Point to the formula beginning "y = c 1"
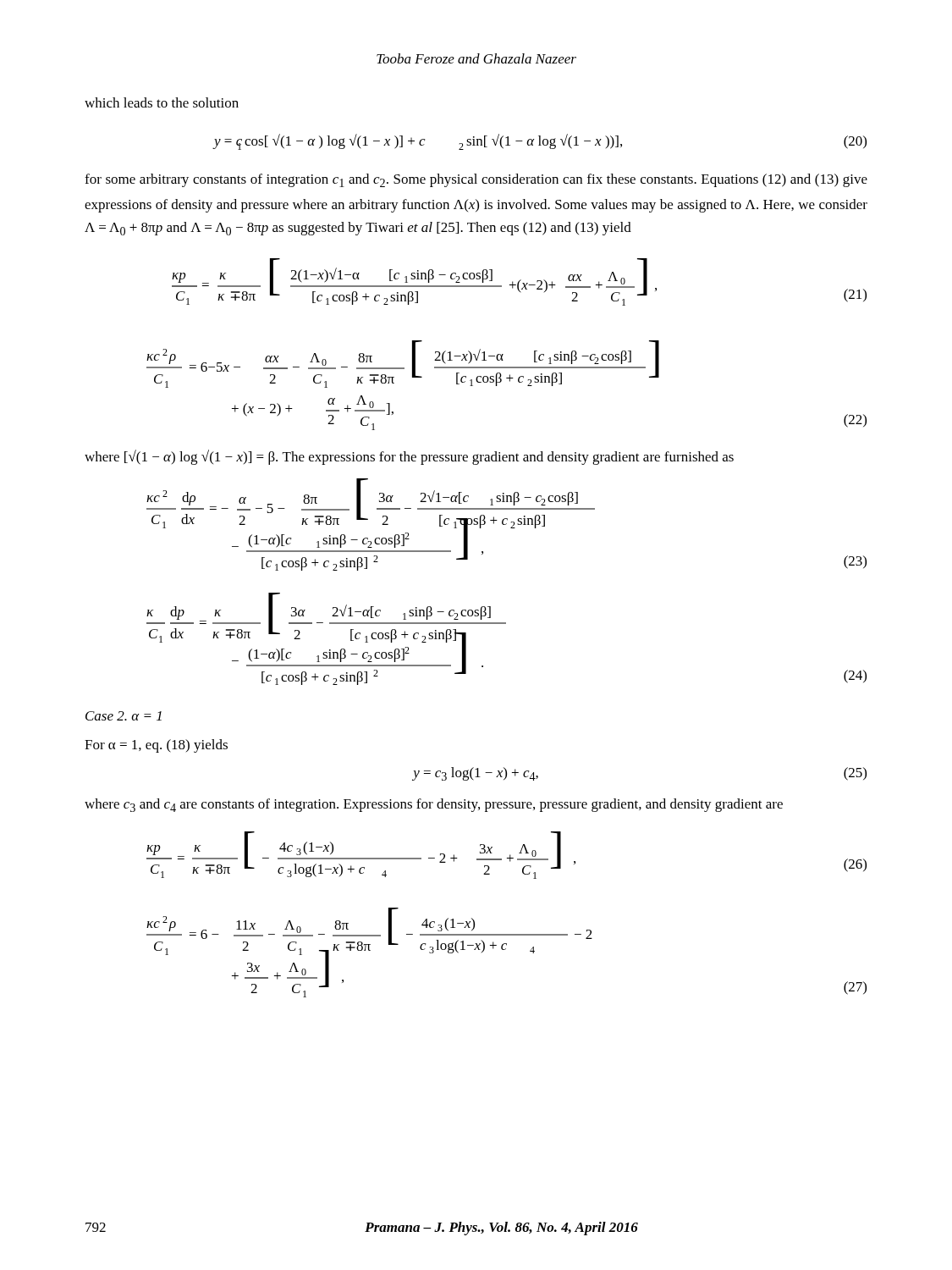 (x=540, y=141)
